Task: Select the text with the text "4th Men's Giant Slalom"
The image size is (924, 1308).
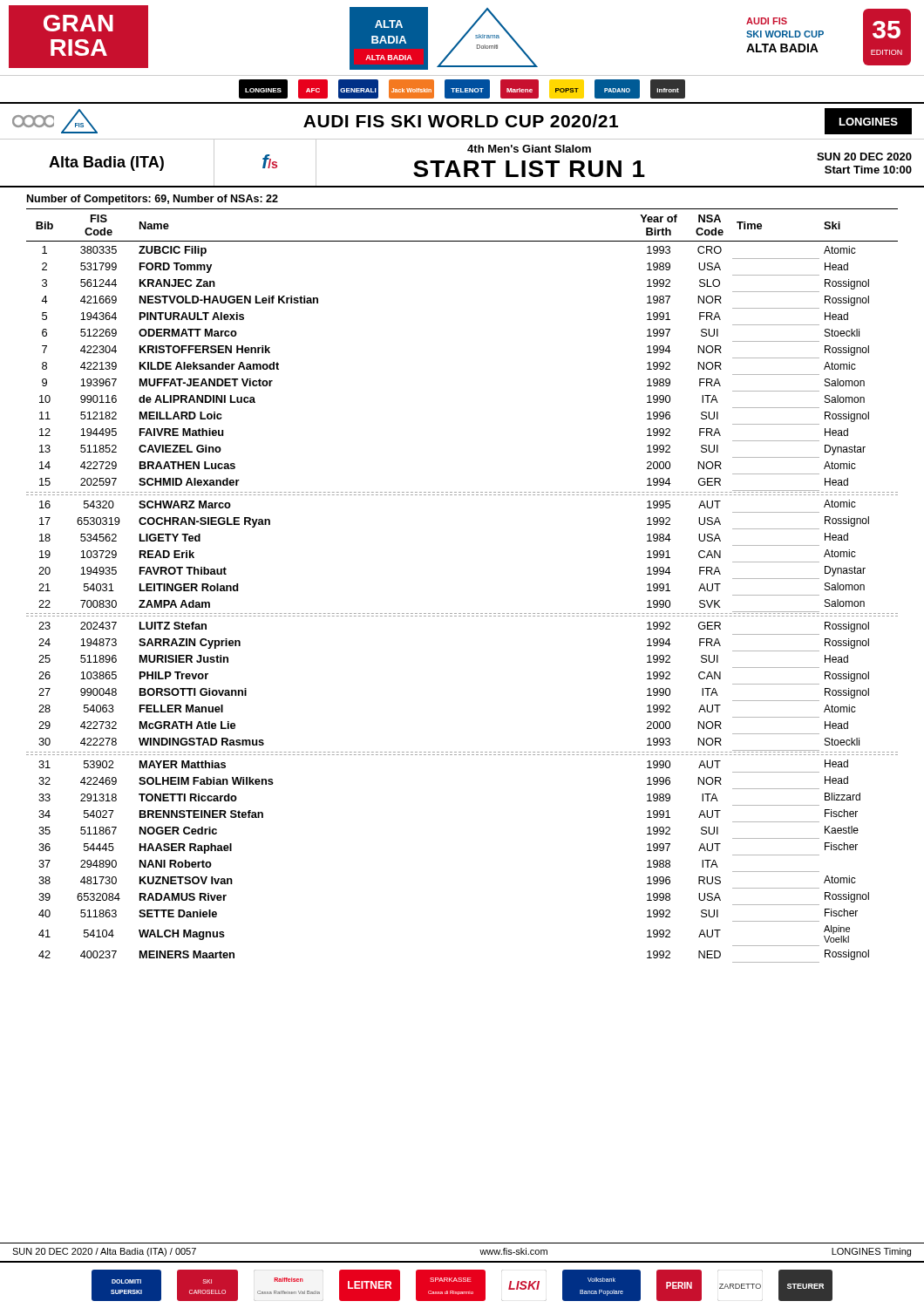Action: [529, 149]
